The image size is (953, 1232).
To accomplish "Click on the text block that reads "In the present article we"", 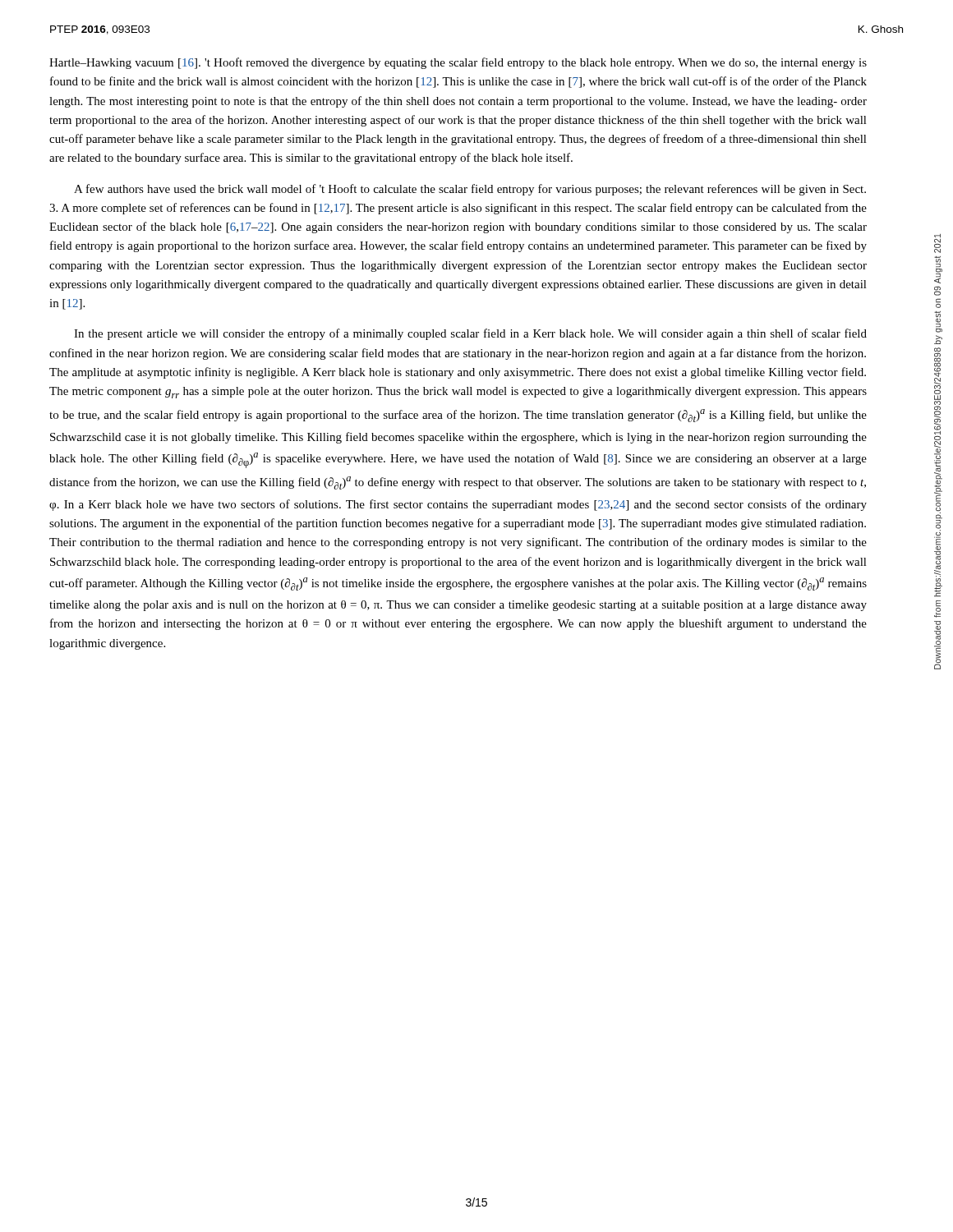I will [458, 489].
